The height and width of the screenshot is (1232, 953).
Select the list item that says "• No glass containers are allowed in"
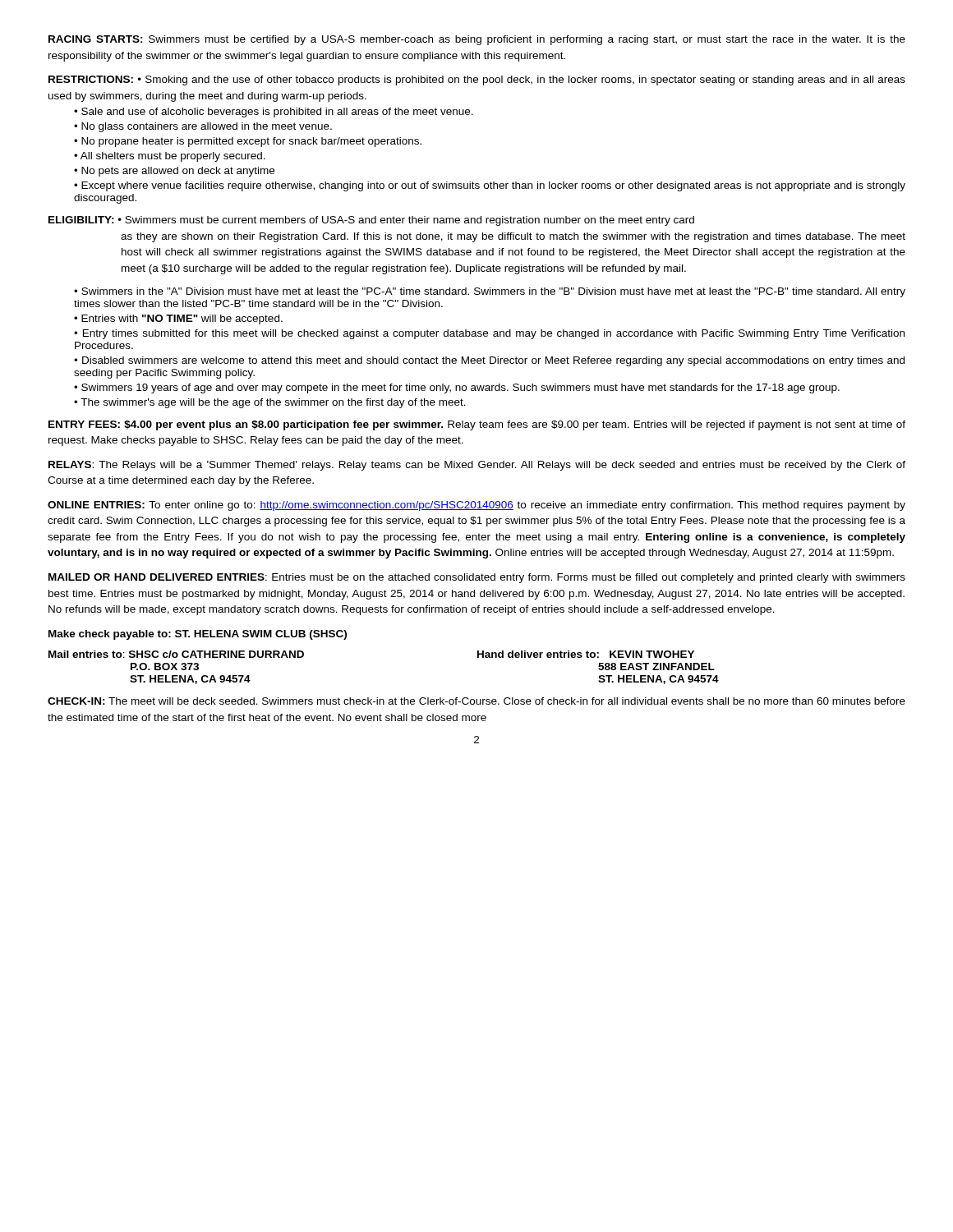(203, 126)
